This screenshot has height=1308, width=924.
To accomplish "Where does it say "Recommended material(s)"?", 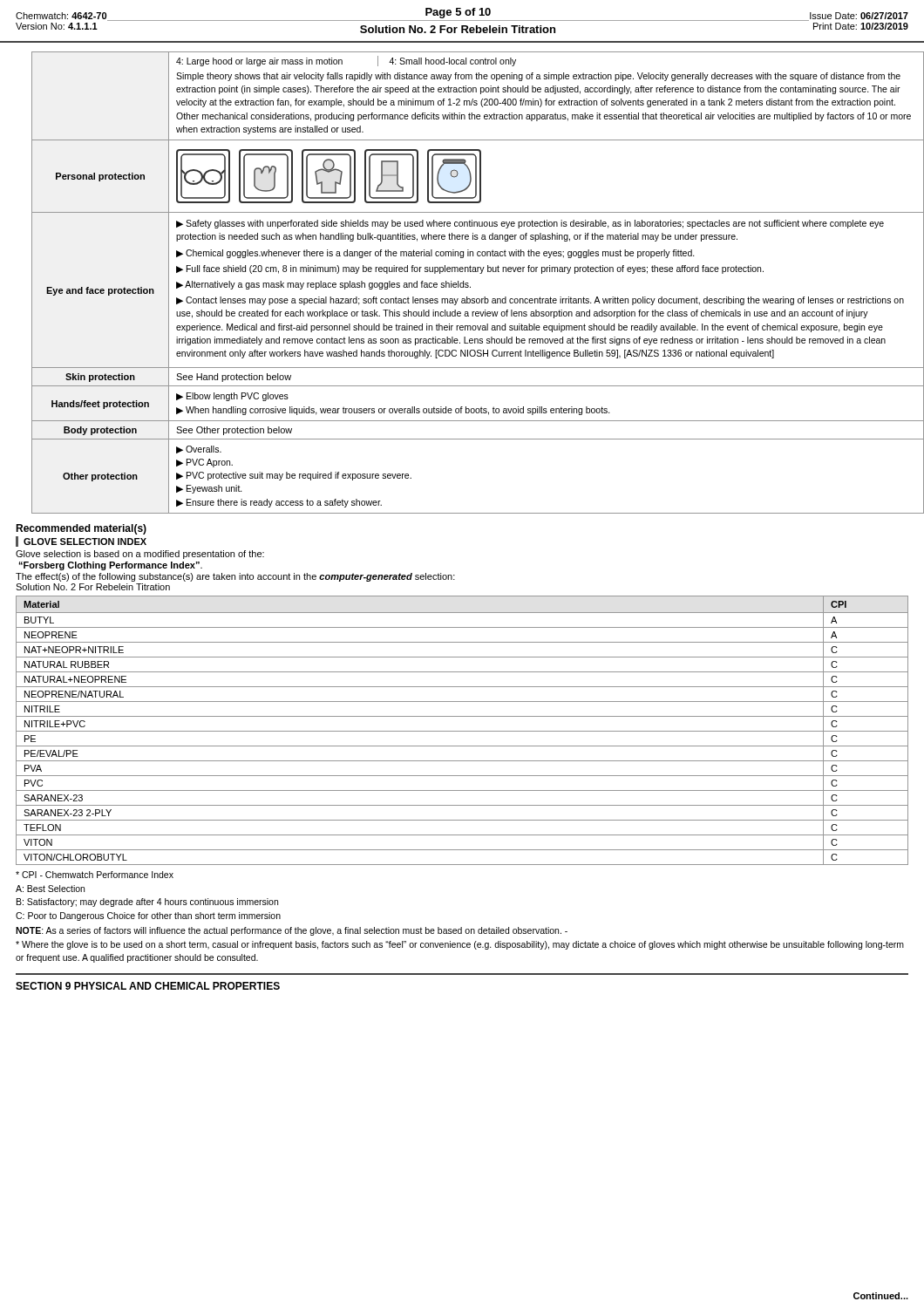I will [81, 528].
